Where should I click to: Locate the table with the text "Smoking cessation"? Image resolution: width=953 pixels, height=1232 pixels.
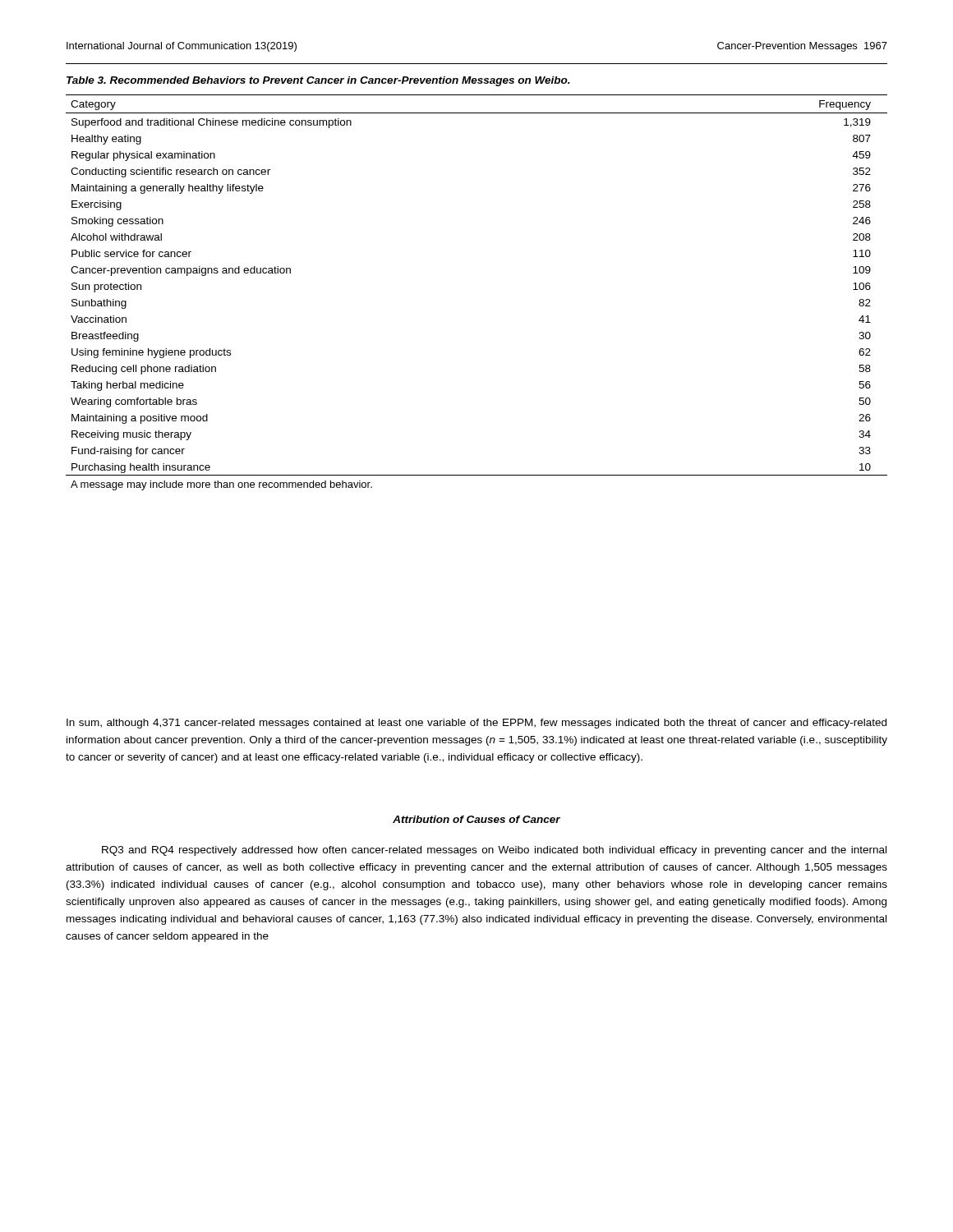476,294
